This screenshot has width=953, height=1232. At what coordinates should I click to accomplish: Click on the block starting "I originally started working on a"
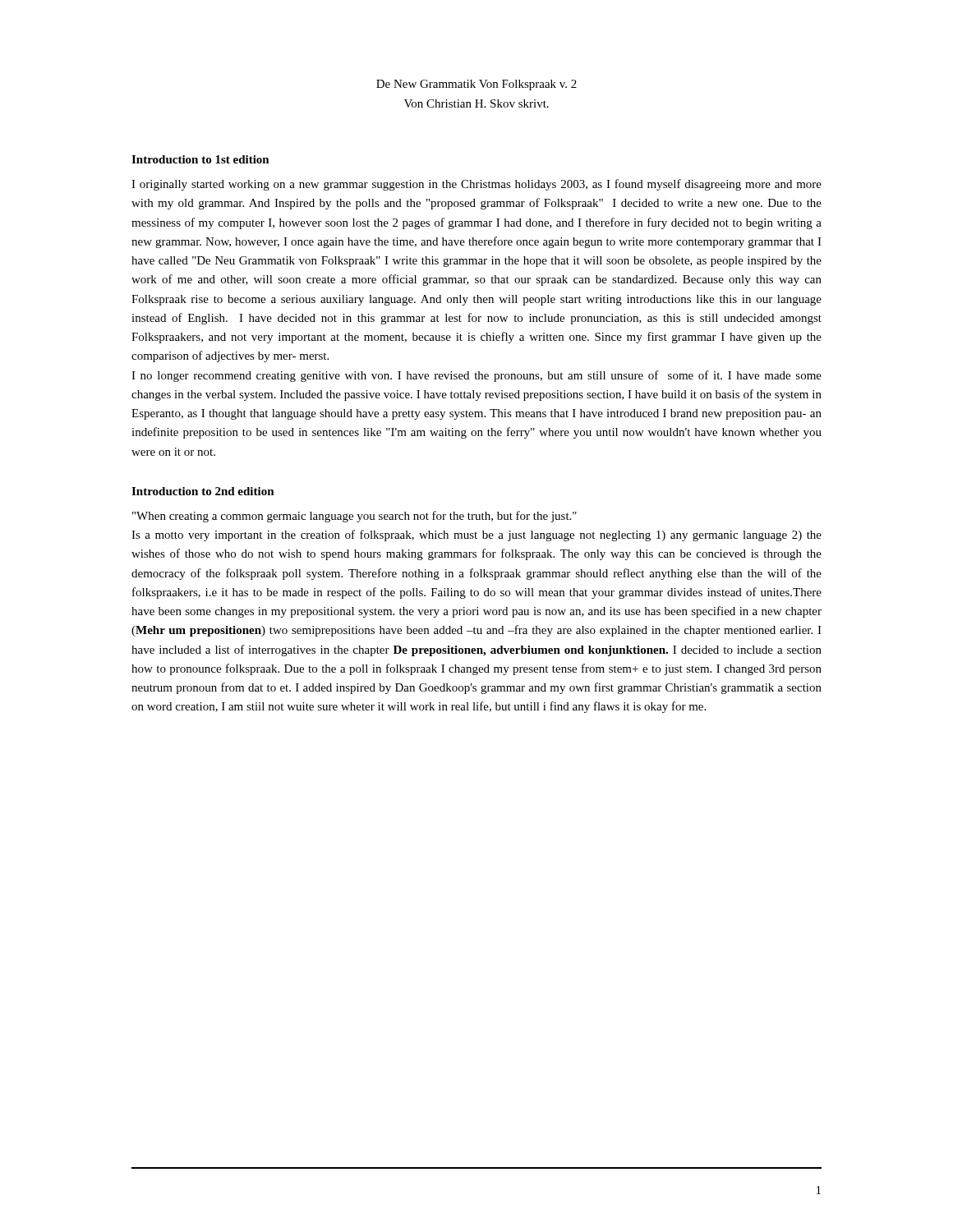coord(476,318)
